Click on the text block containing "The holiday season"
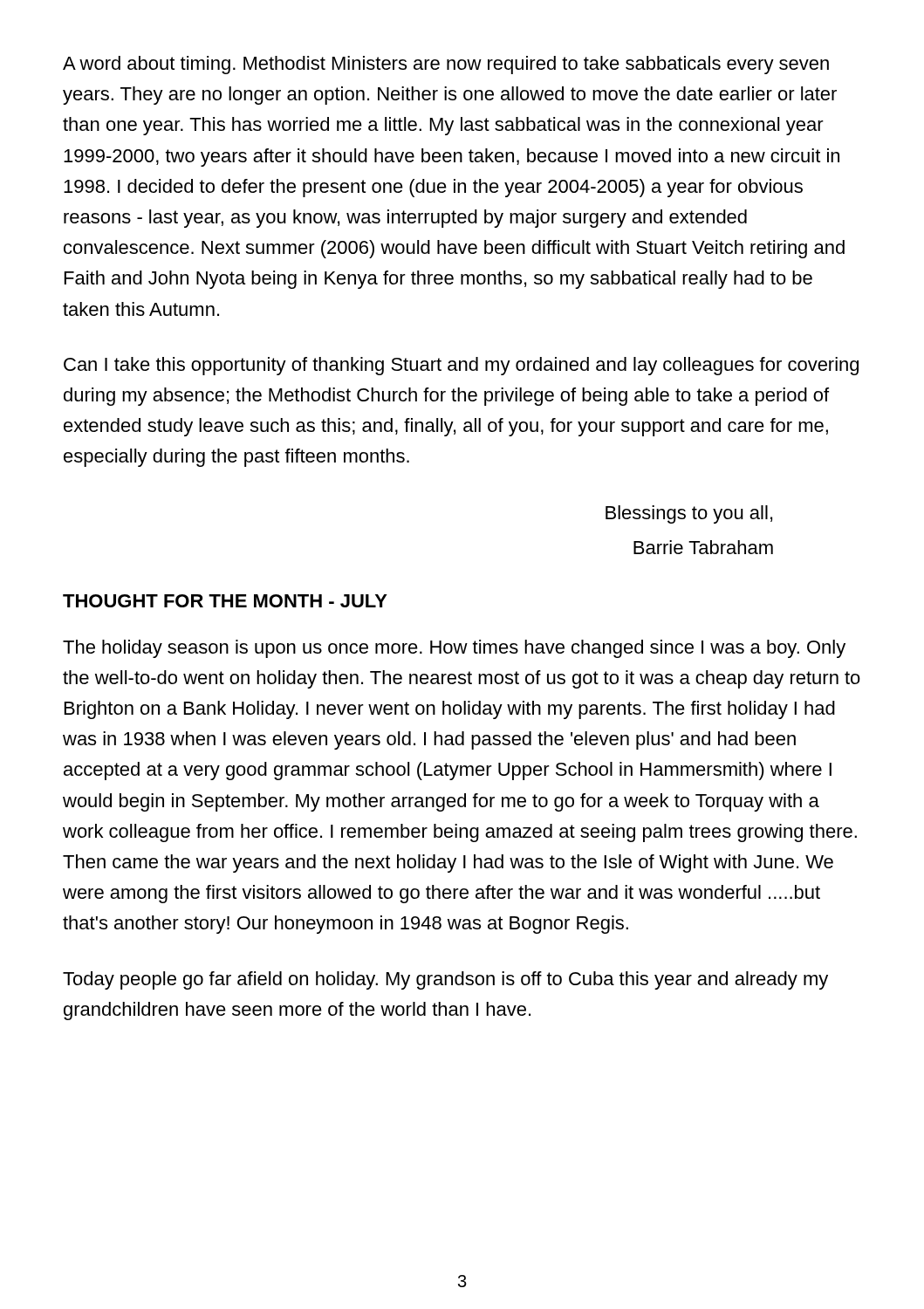This screenshot has width=924, height=1309. (462, 785)
